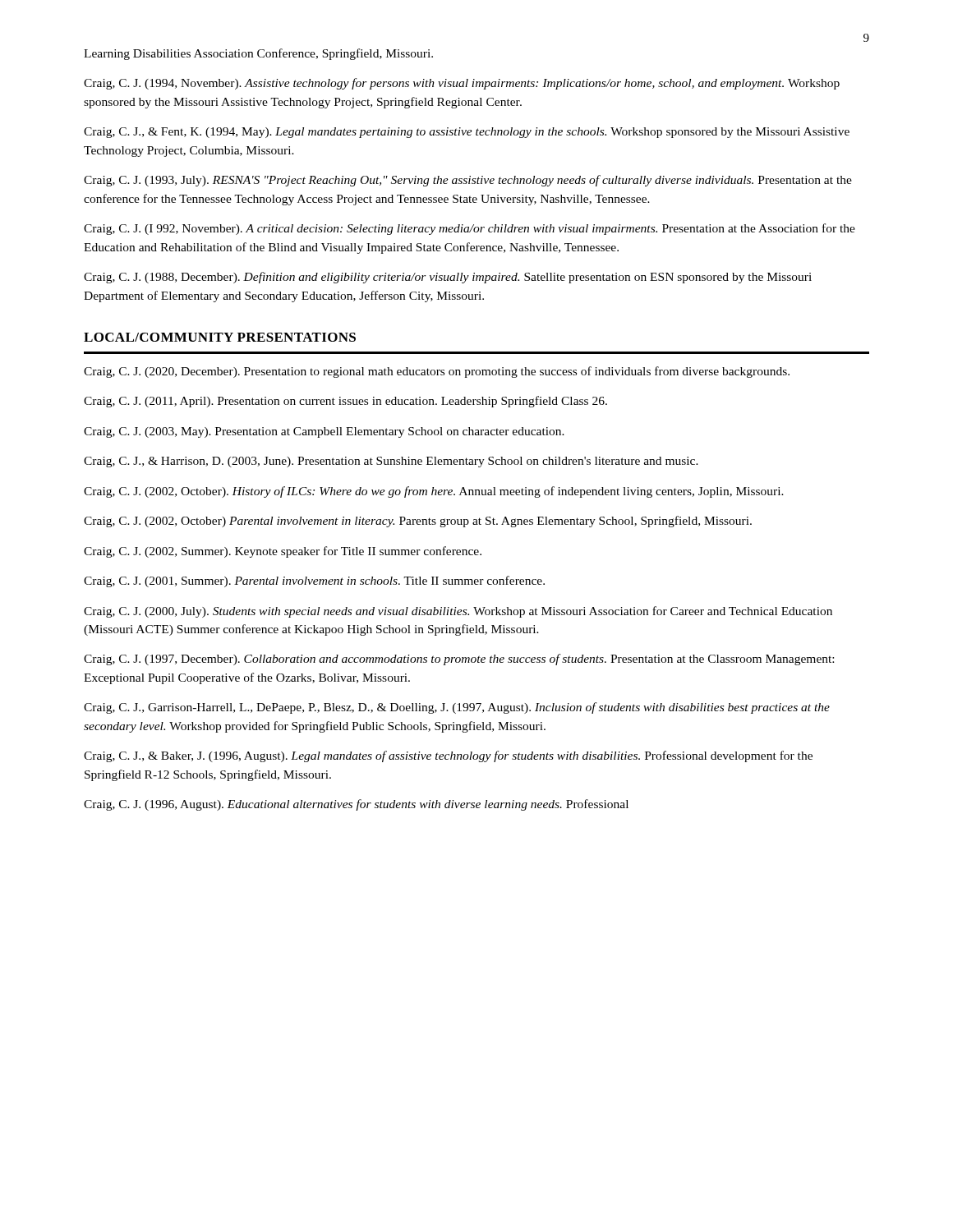
Task: Click on the region starting "Craig, C. J. (1996,"
Action: click(x=476, y=804)
